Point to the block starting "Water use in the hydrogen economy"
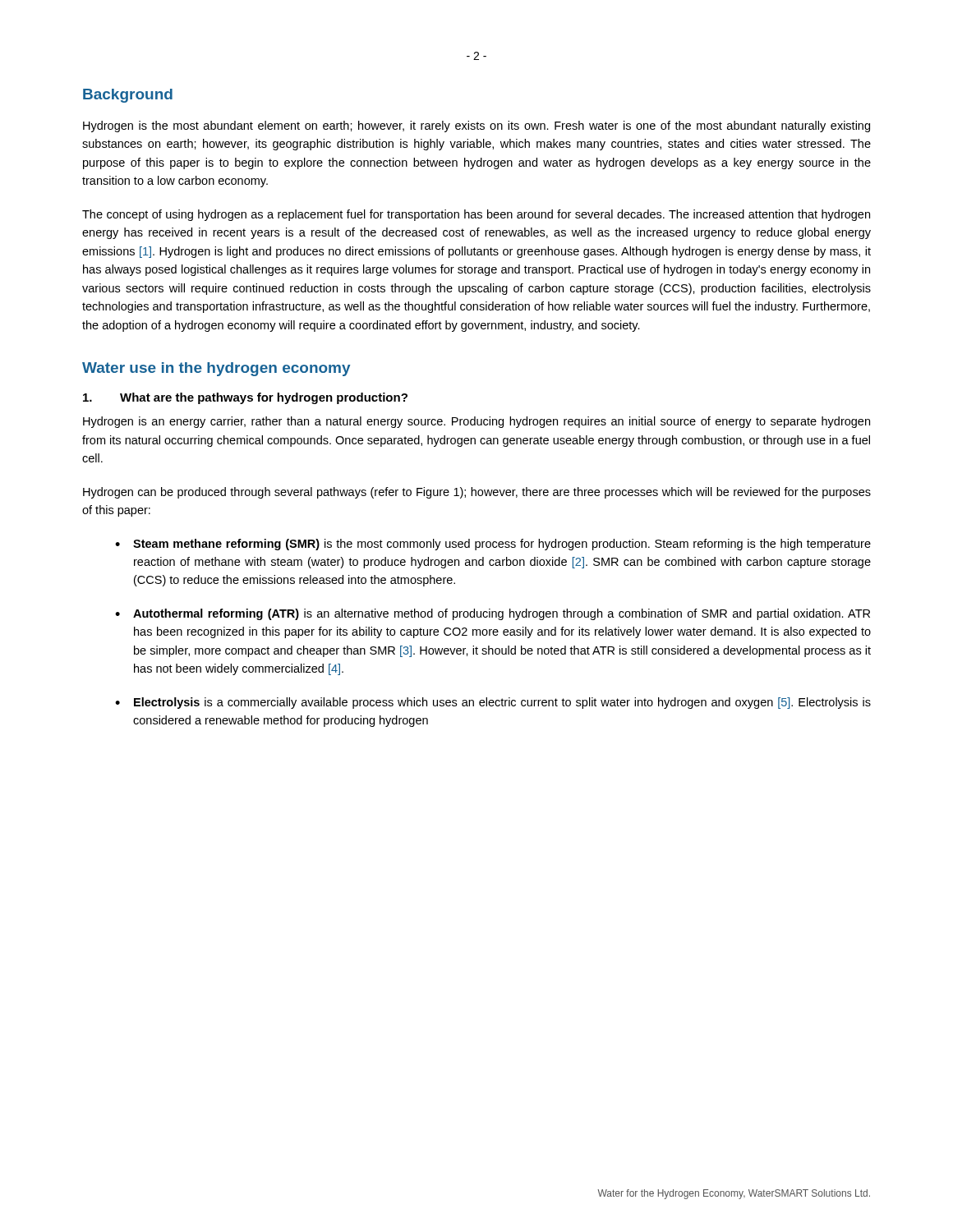Screen dimensions: 1232x953 pyautogui.click(x=216, y=368)
